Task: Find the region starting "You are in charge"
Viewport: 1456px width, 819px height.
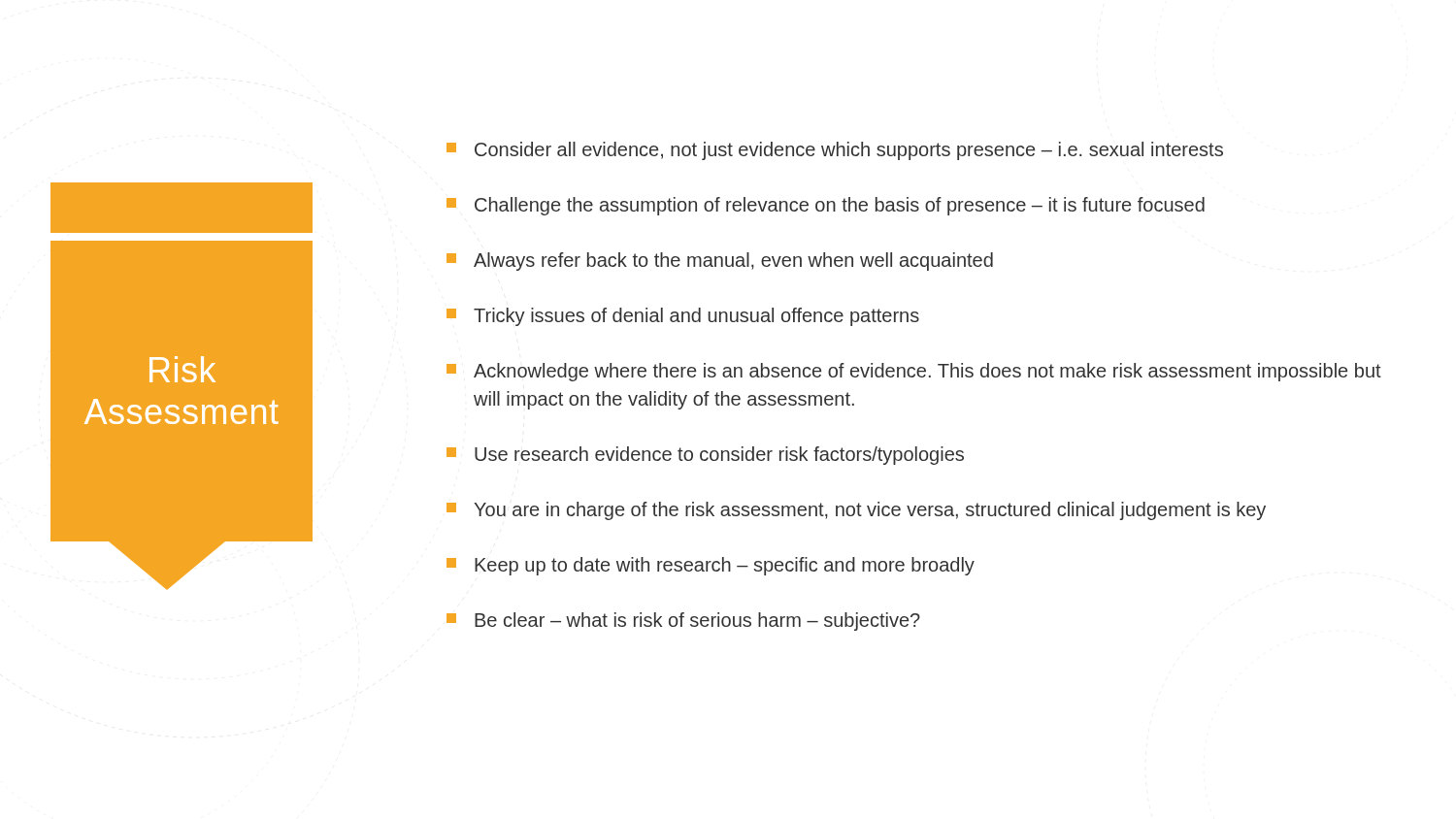Action: pos(922,510)
